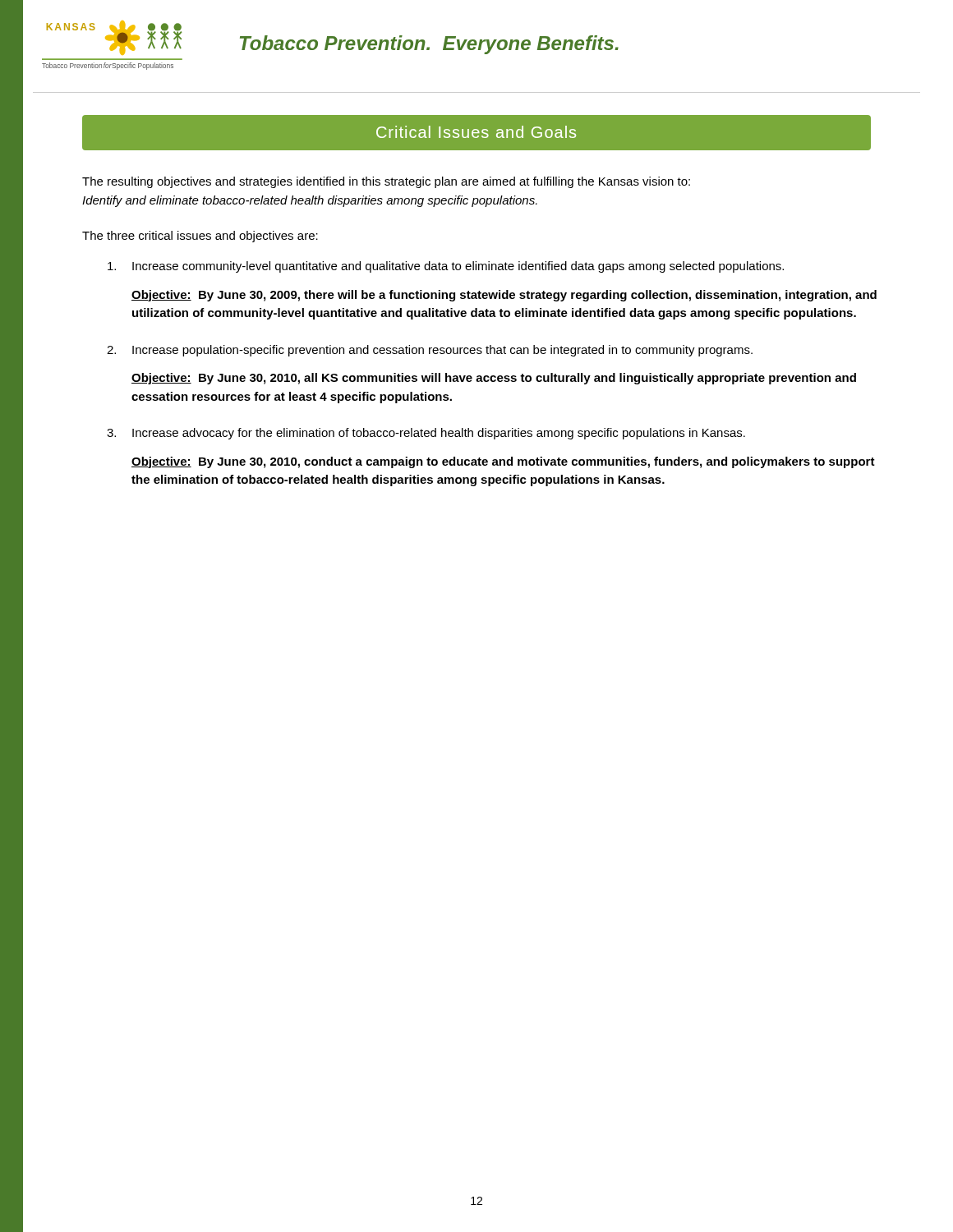Find the text block starting "2. Increase population-specific prevention and cessation resources that"
953x1232 pixels.
click(x=430, y=350)
